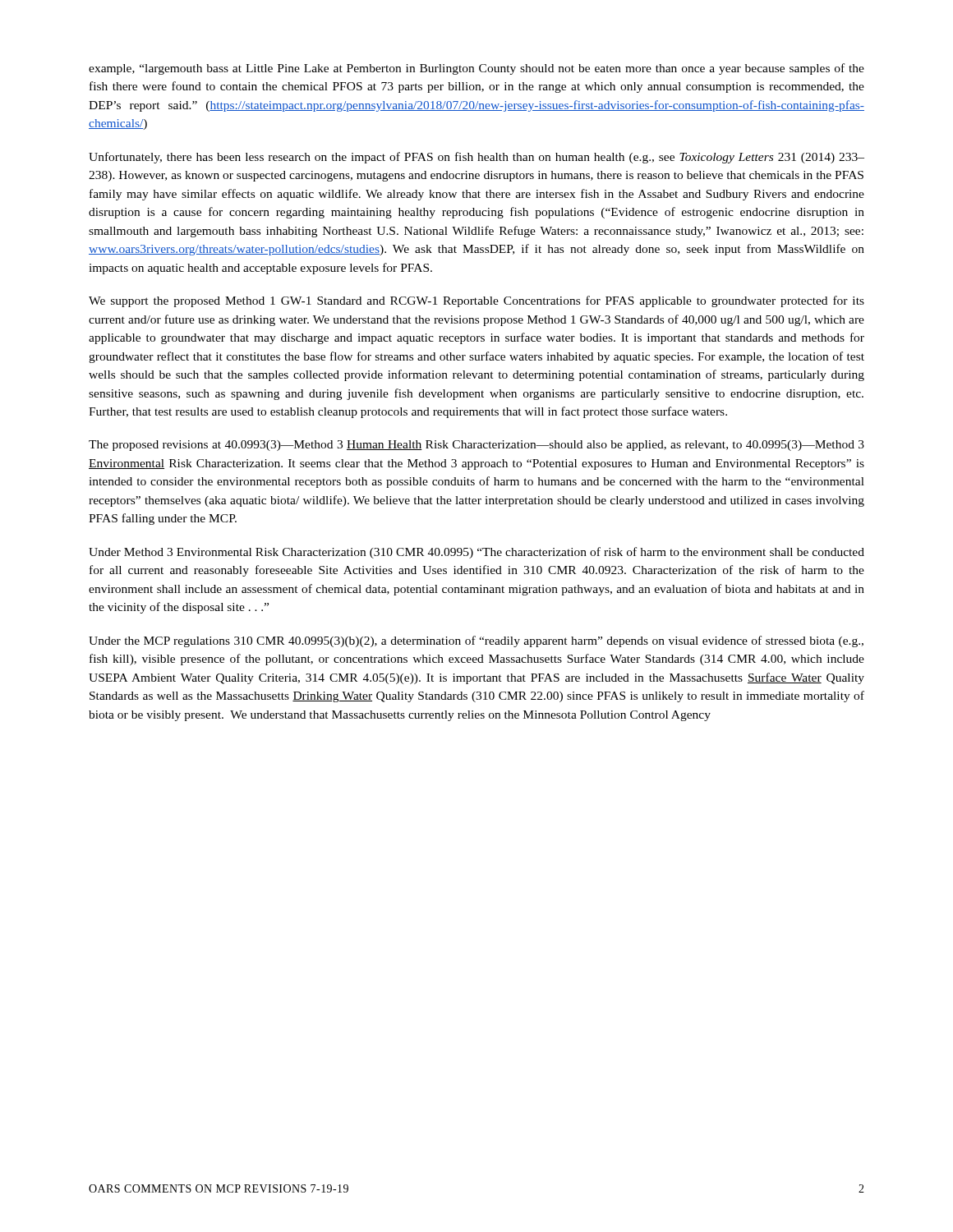The height and width of the screenshot is (1232, 953).
Task: Locate the block of text that opens with "We support the proposed Method 1"
Action: (x=476, y=356)
